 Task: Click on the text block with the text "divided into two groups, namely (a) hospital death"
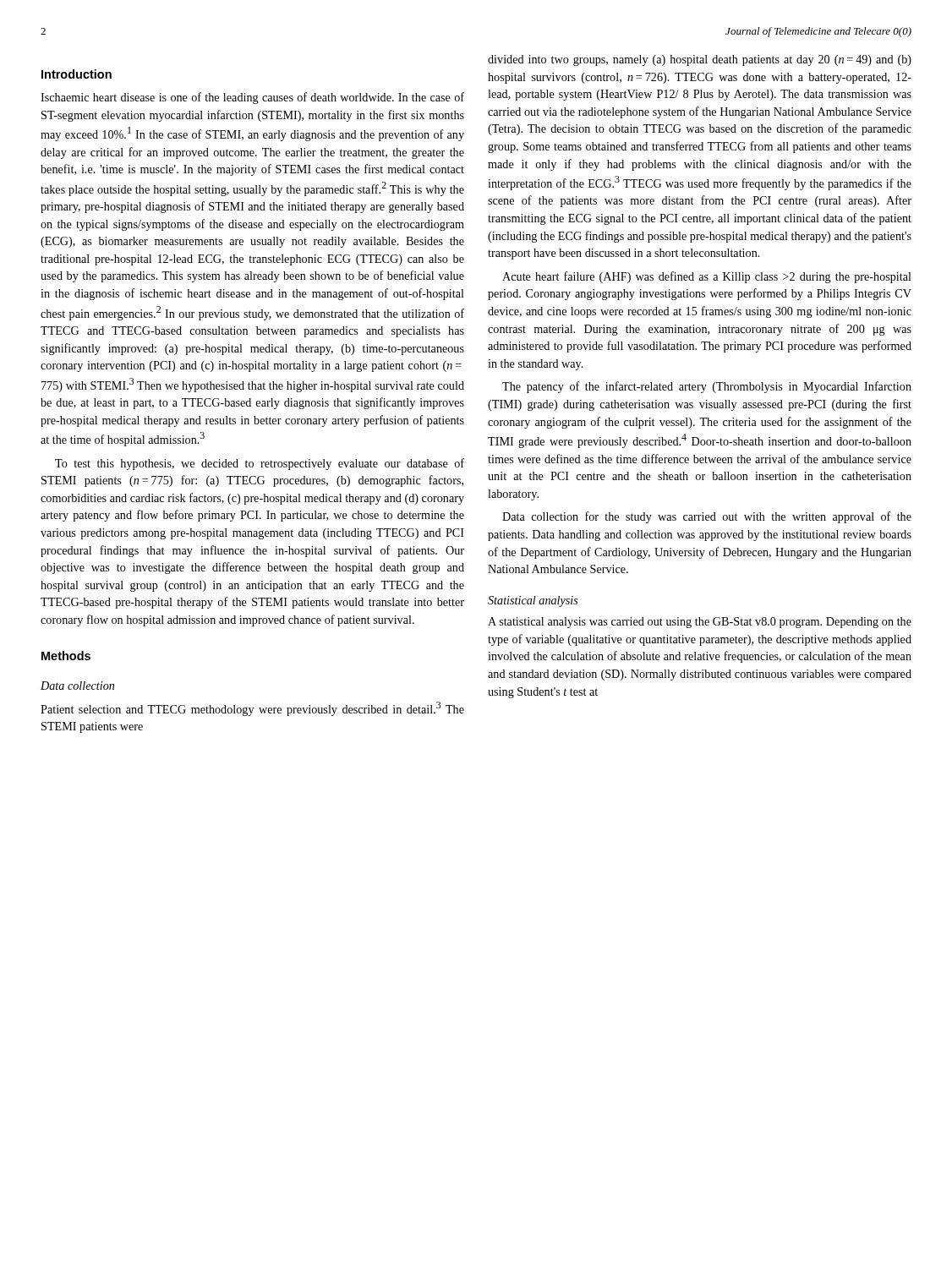700,156
